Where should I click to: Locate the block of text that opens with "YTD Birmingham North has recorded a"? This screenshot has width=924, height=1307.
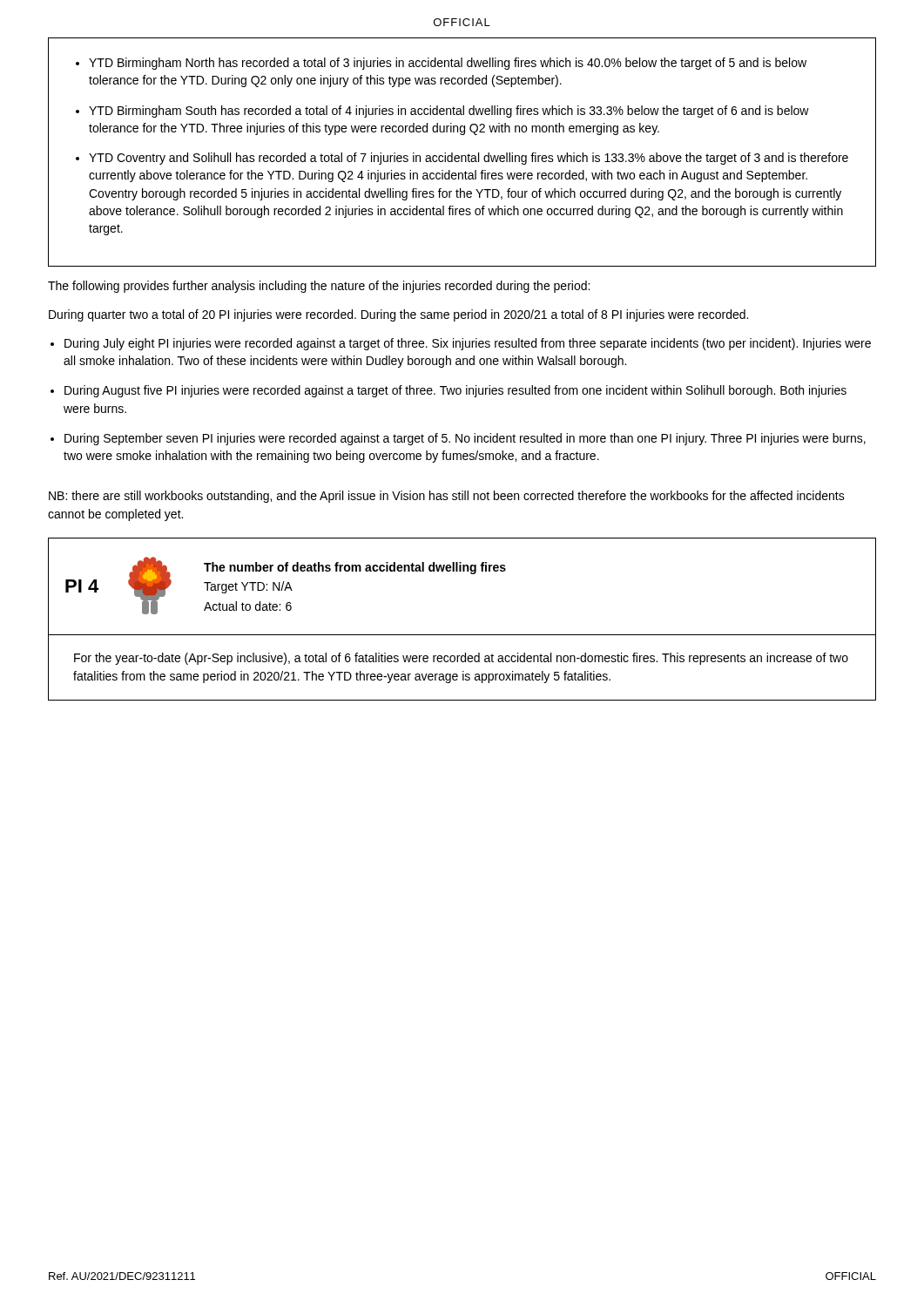tap(448, 72)
